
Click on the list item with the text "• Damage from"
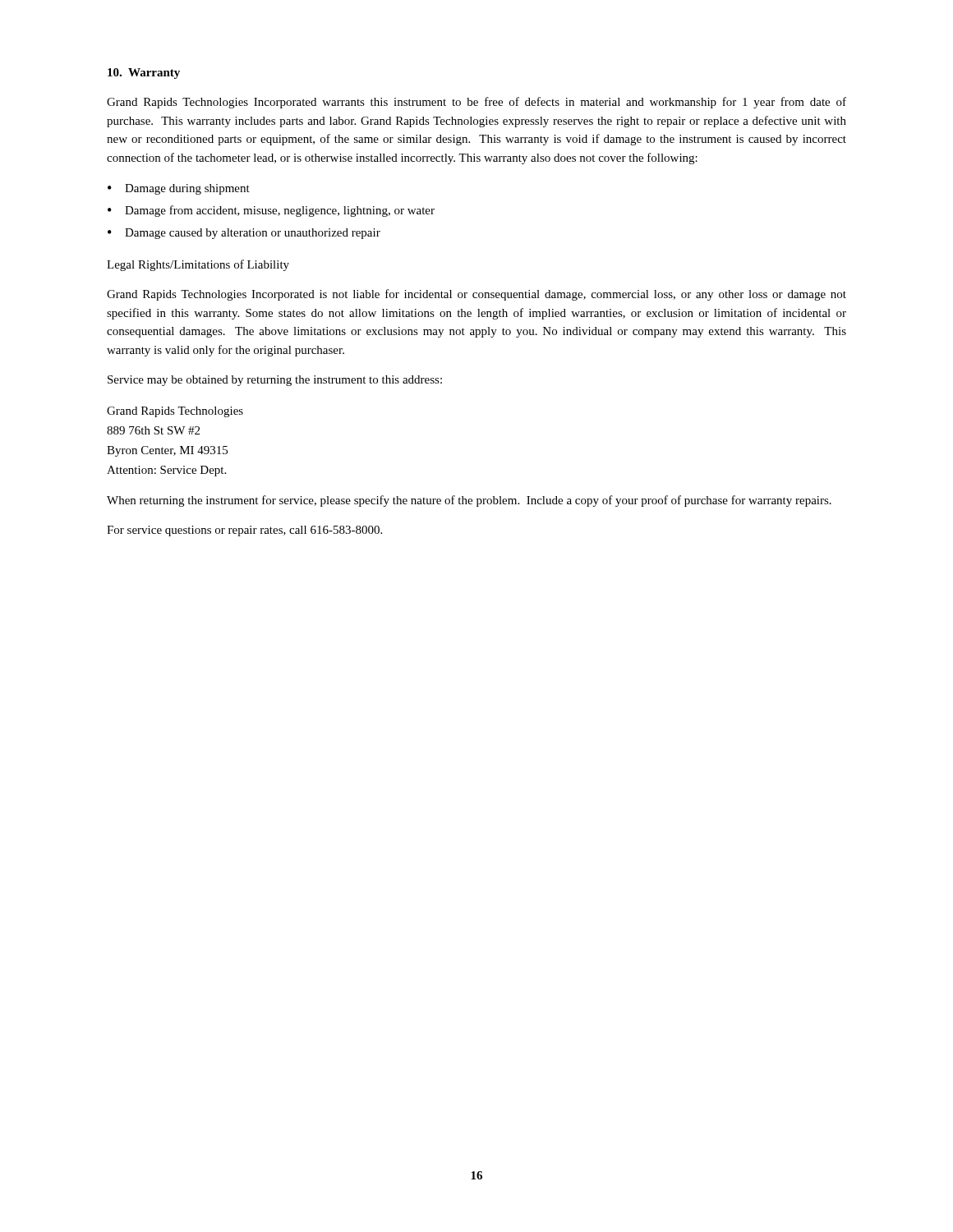(271, 211)
